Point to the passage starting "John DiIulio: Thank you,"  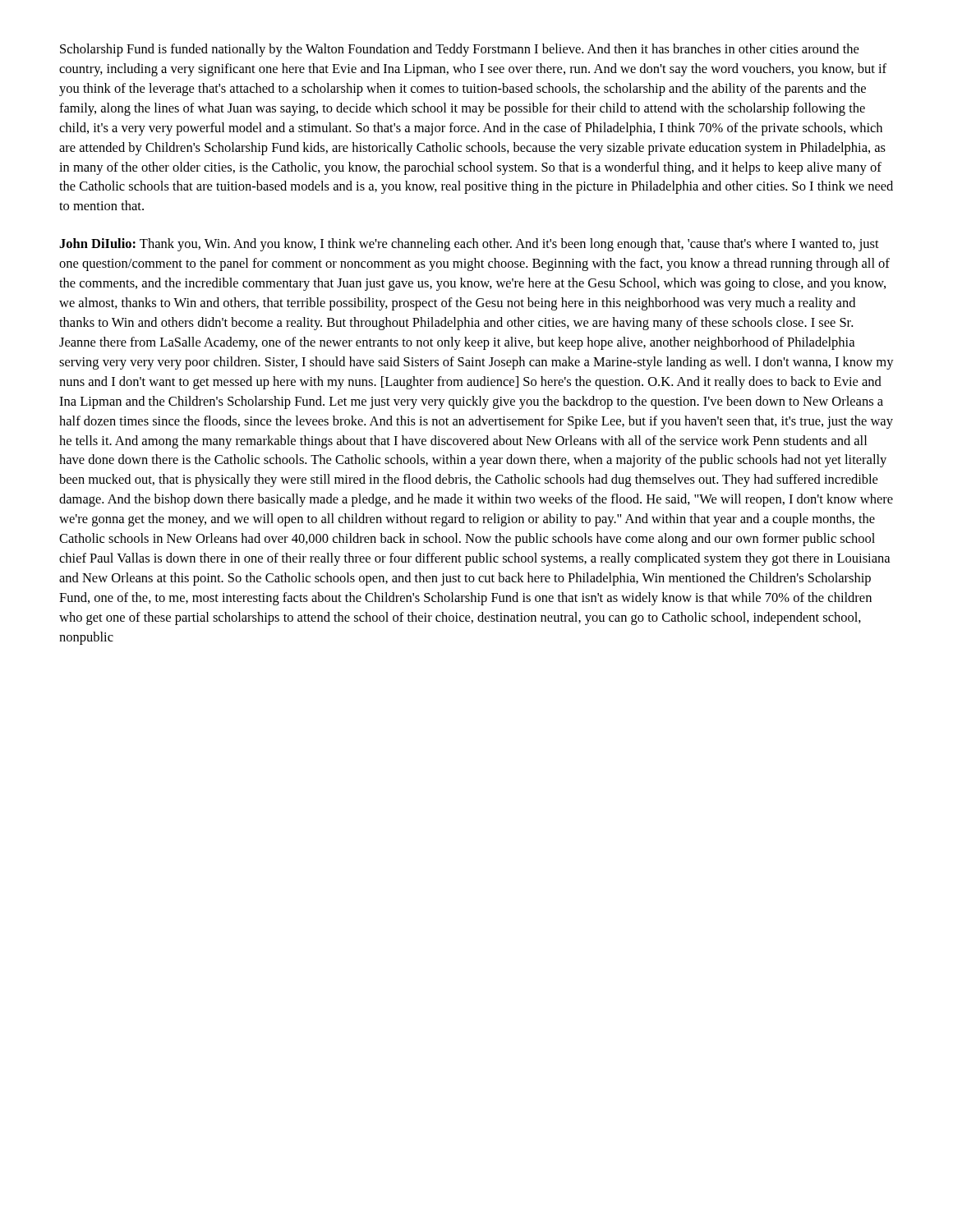pyautogui.click(x=476, y=440)
